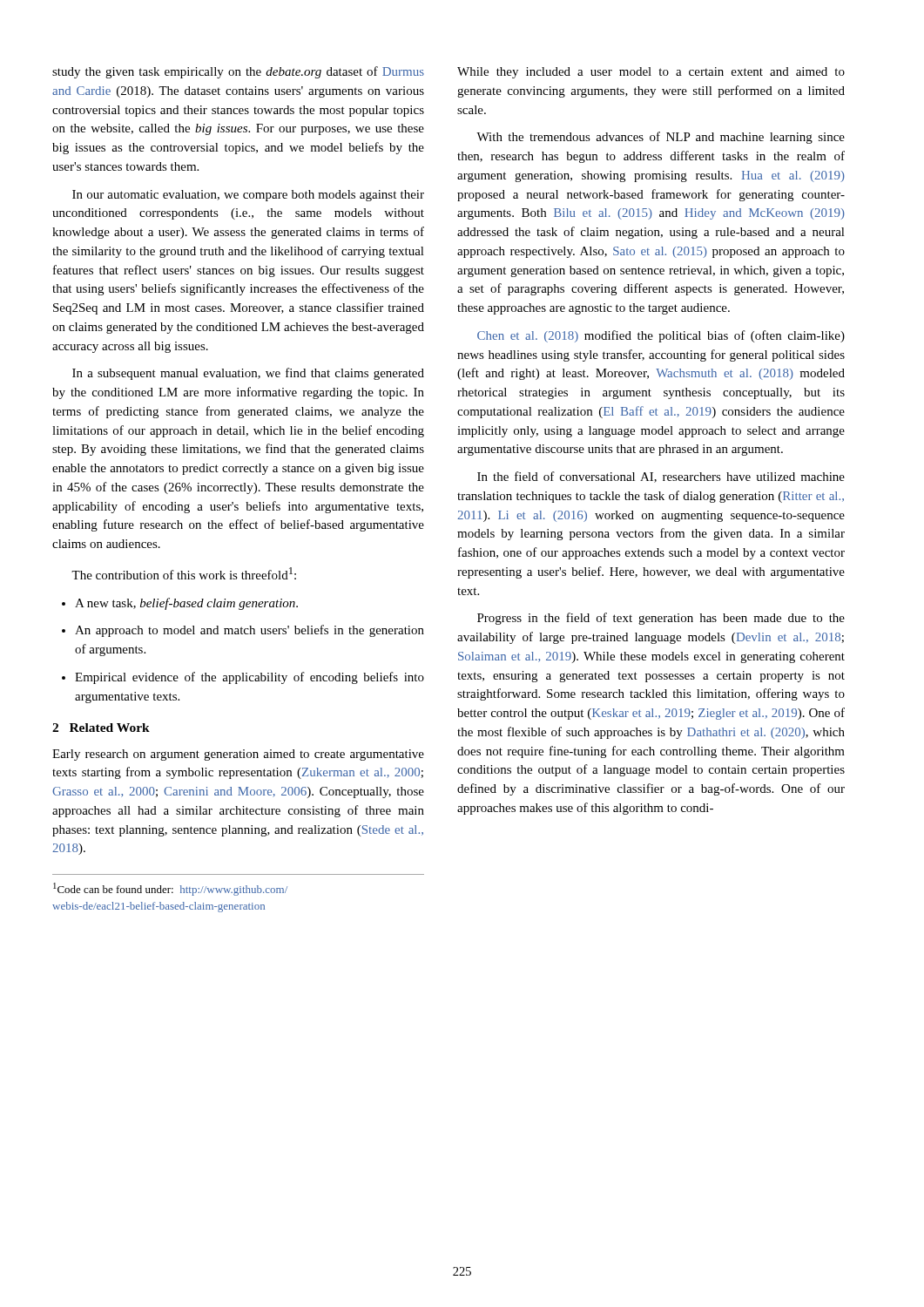The height and width of the screenshot is (1307, 924).
Task: Select the text starting "While they included a user"
Action: pyautogui.click(x=651, y=91)
